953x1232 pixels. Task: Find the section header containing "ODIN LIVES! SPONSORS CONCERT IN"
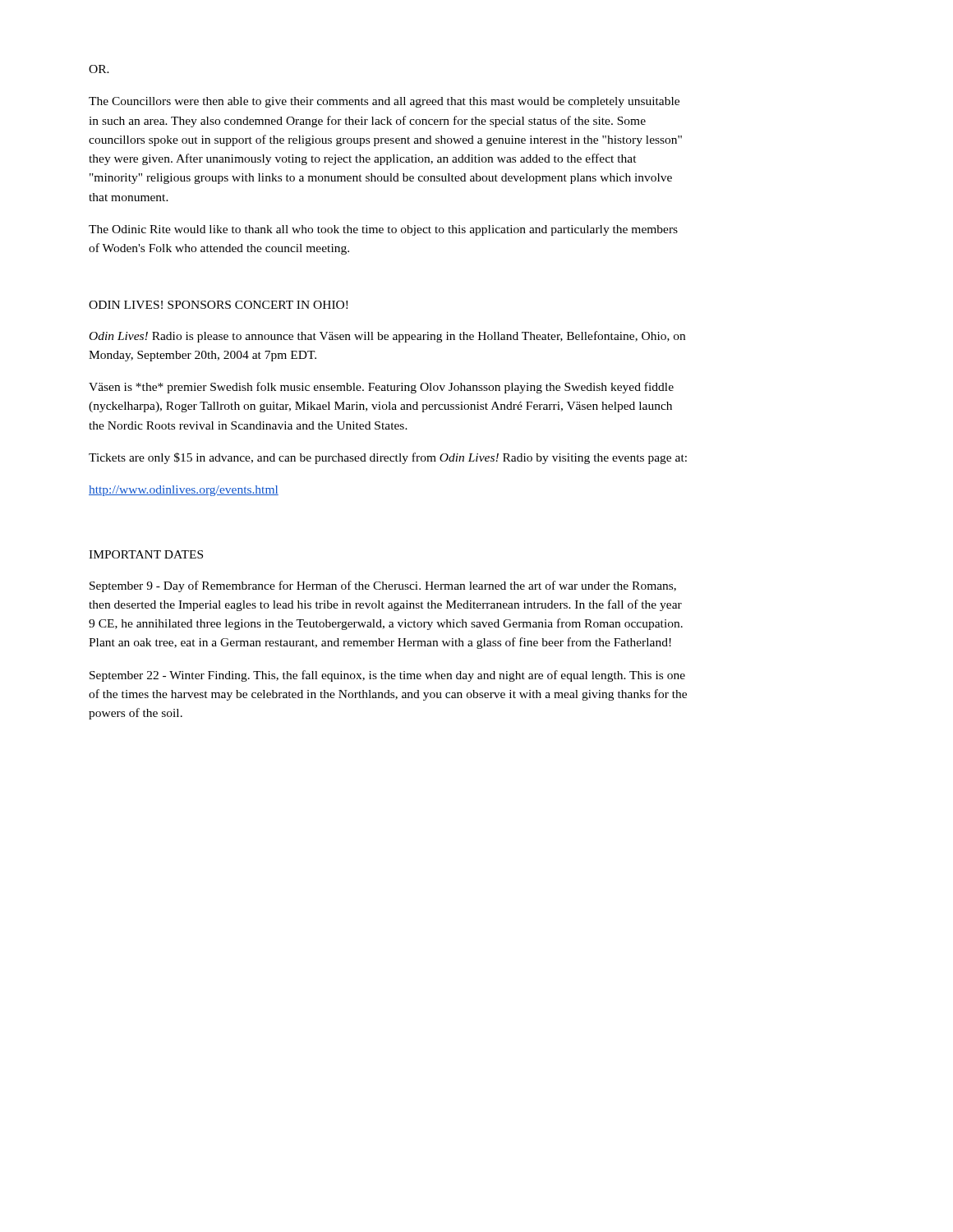coord(218,305)
